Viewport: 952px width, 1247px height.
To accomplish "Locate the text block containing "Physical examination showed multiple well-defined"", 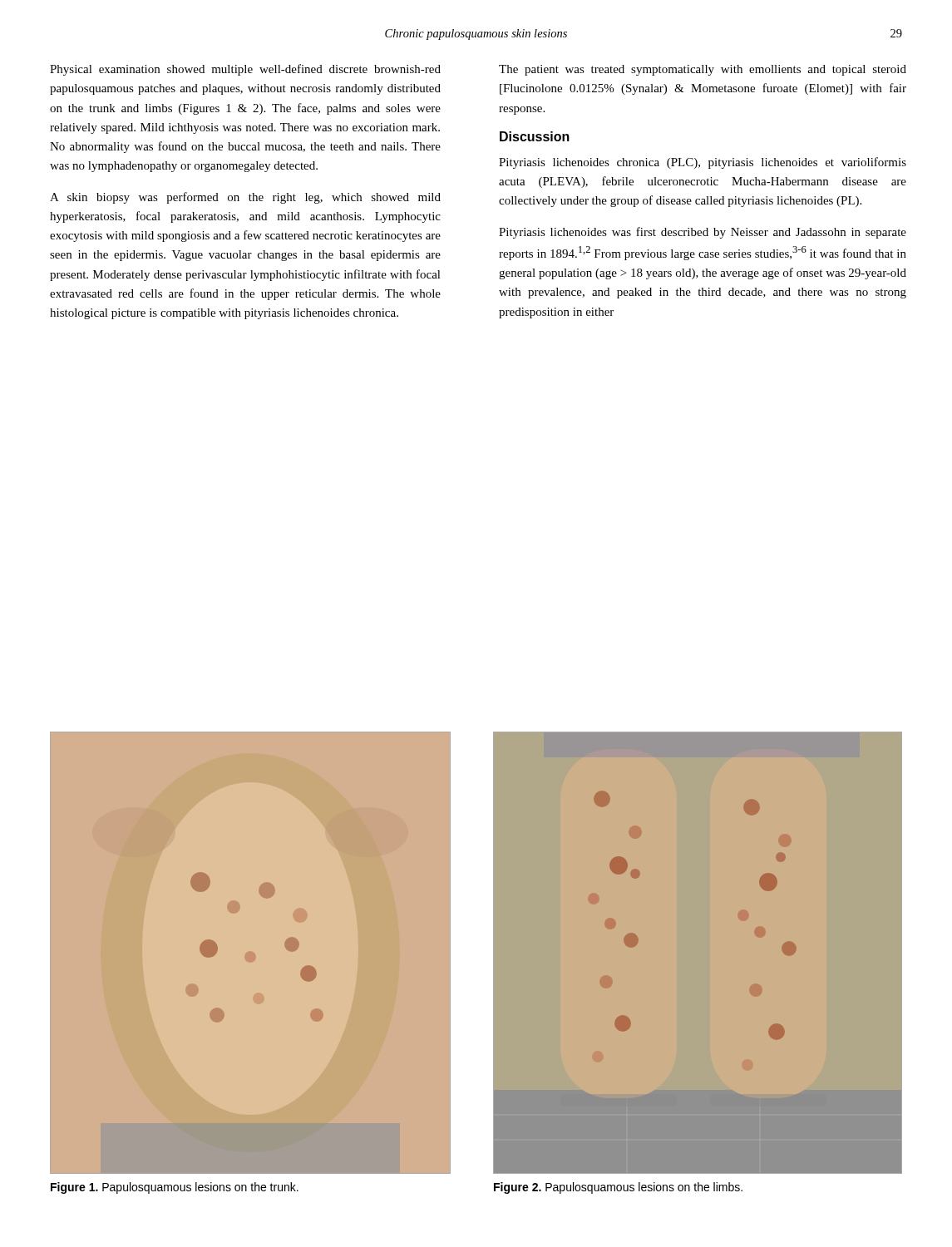I will pos(245,118).
